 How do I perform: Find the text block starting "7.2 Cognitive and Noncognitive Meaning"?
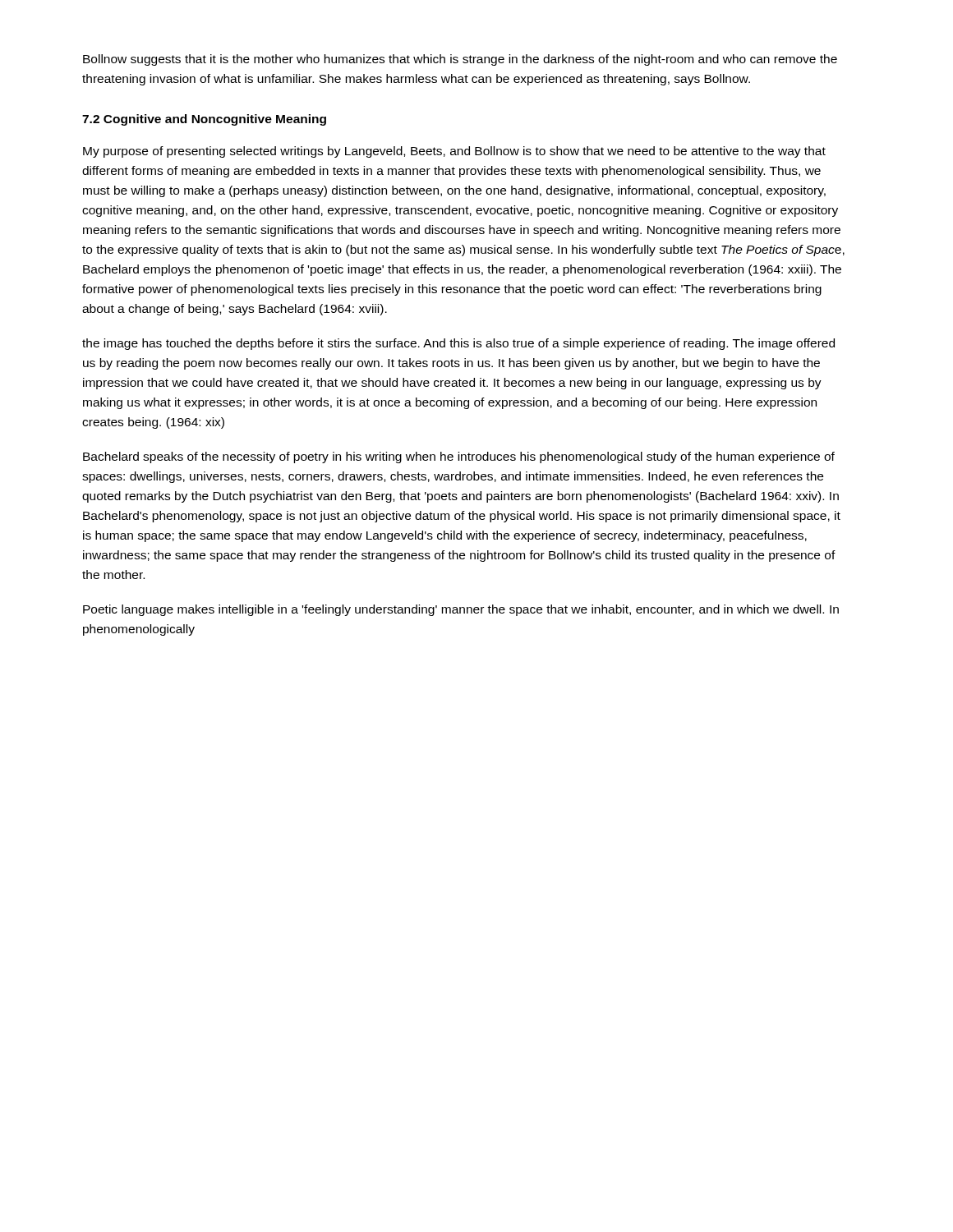205,119
